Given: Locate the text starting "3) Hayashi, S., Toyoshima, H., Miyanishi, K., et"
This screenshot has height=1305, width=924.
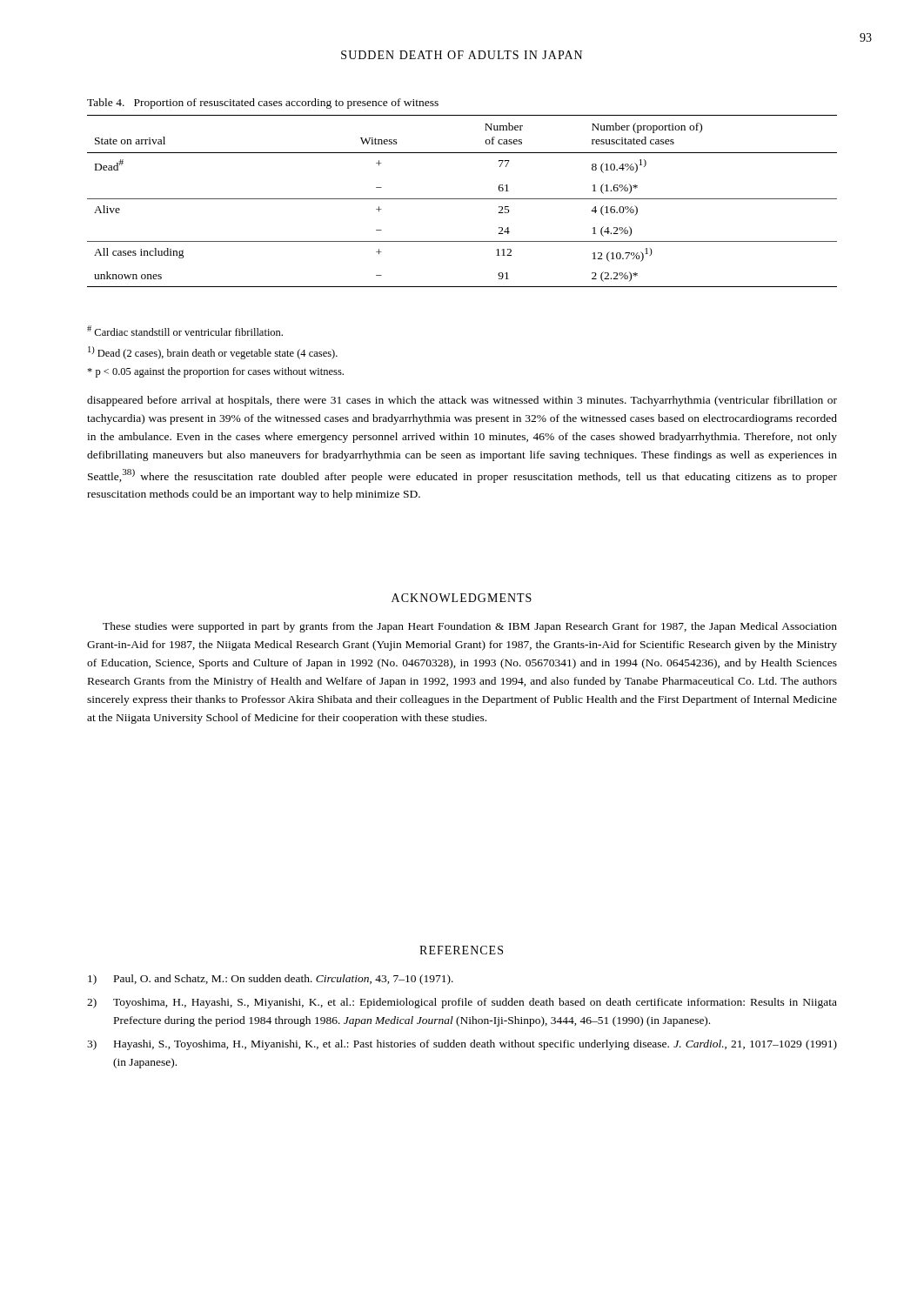Looking at the screenshot, I should pos(462,1053).
